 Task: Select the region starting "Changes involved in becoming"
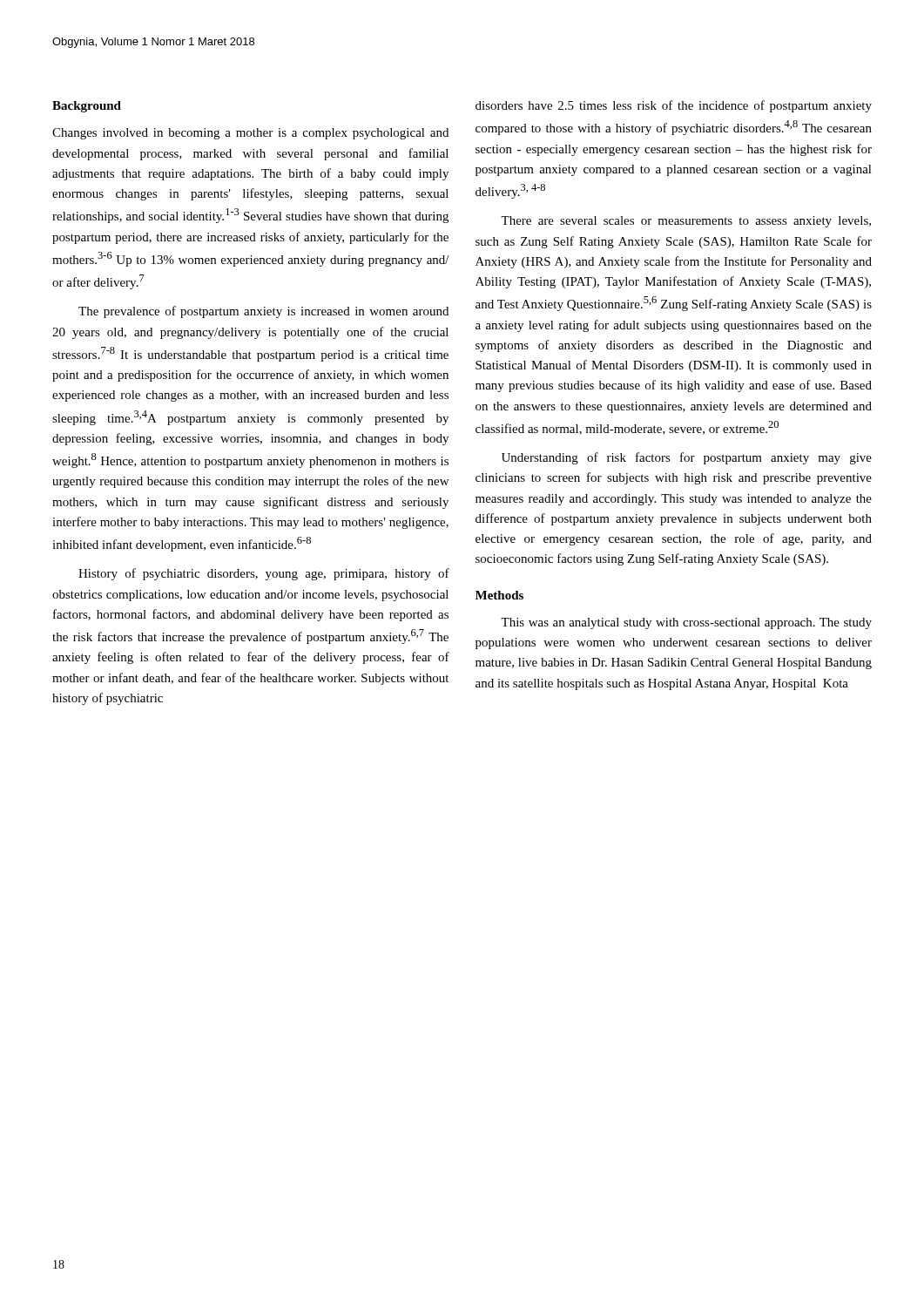tap(251, 416)
